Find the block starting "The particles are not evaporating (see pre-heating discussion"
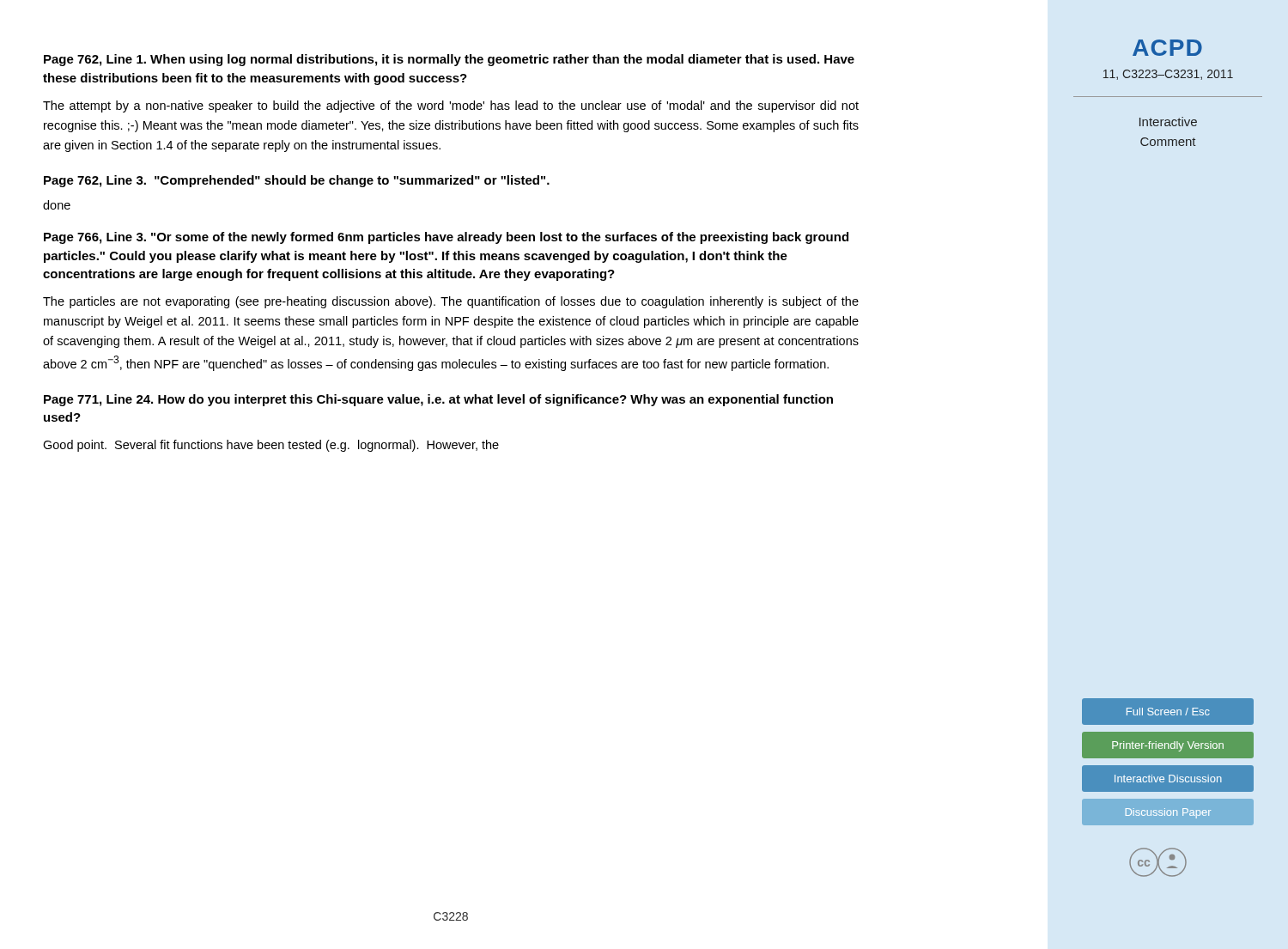The height and width of the screenshot is (949, 1288). (x=451, y=333)
